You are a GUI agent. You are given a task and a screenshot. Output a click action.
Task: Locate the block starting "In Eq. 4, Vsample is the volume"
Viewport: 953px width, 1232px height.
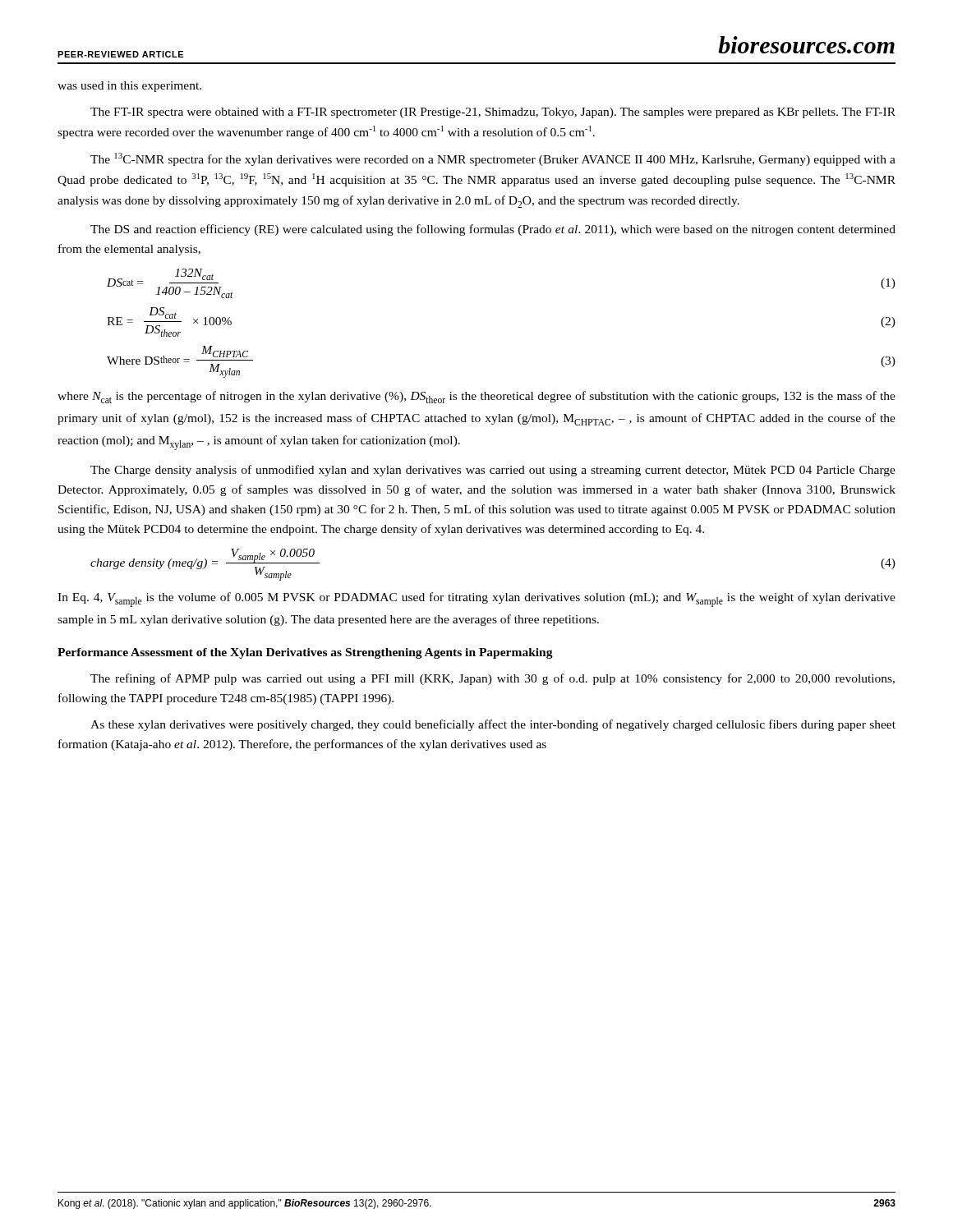coord(476,608)
